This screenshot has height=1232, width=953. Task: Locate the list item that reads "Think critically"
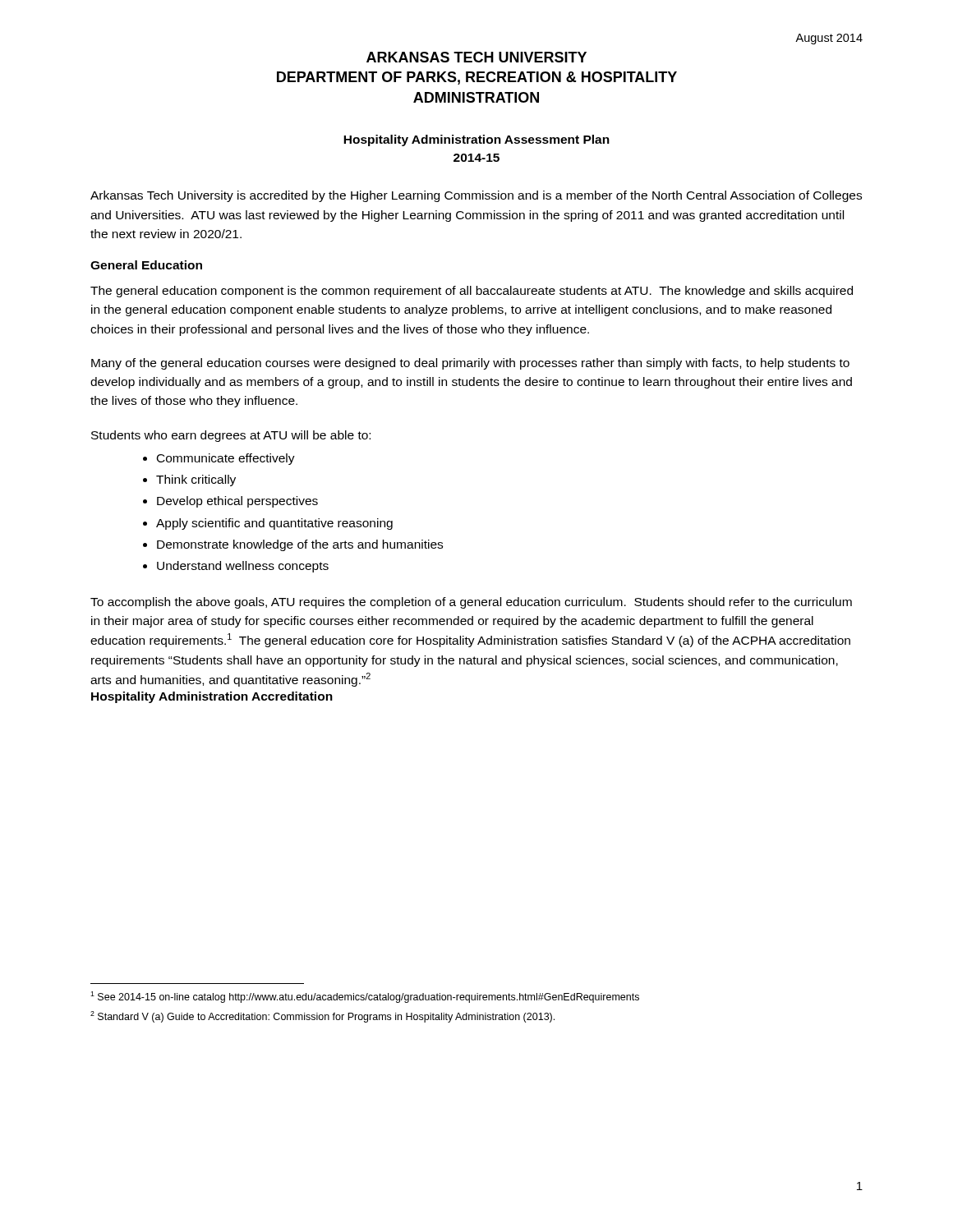click(x=196, y=479)
